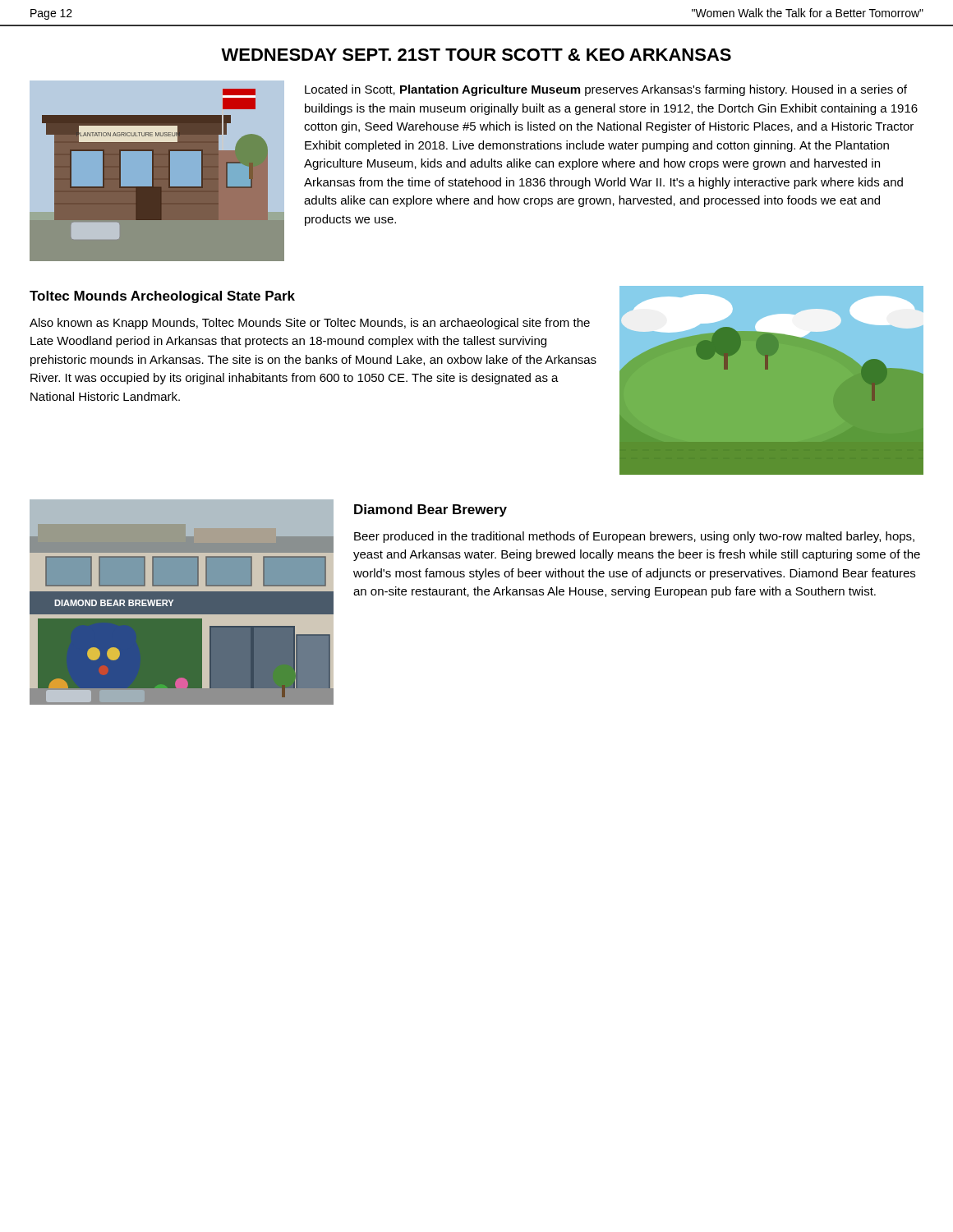Locate the text starting "Diamond Bear Brewery"
This screenshot has width=953, height=1232.
(430, 510)
